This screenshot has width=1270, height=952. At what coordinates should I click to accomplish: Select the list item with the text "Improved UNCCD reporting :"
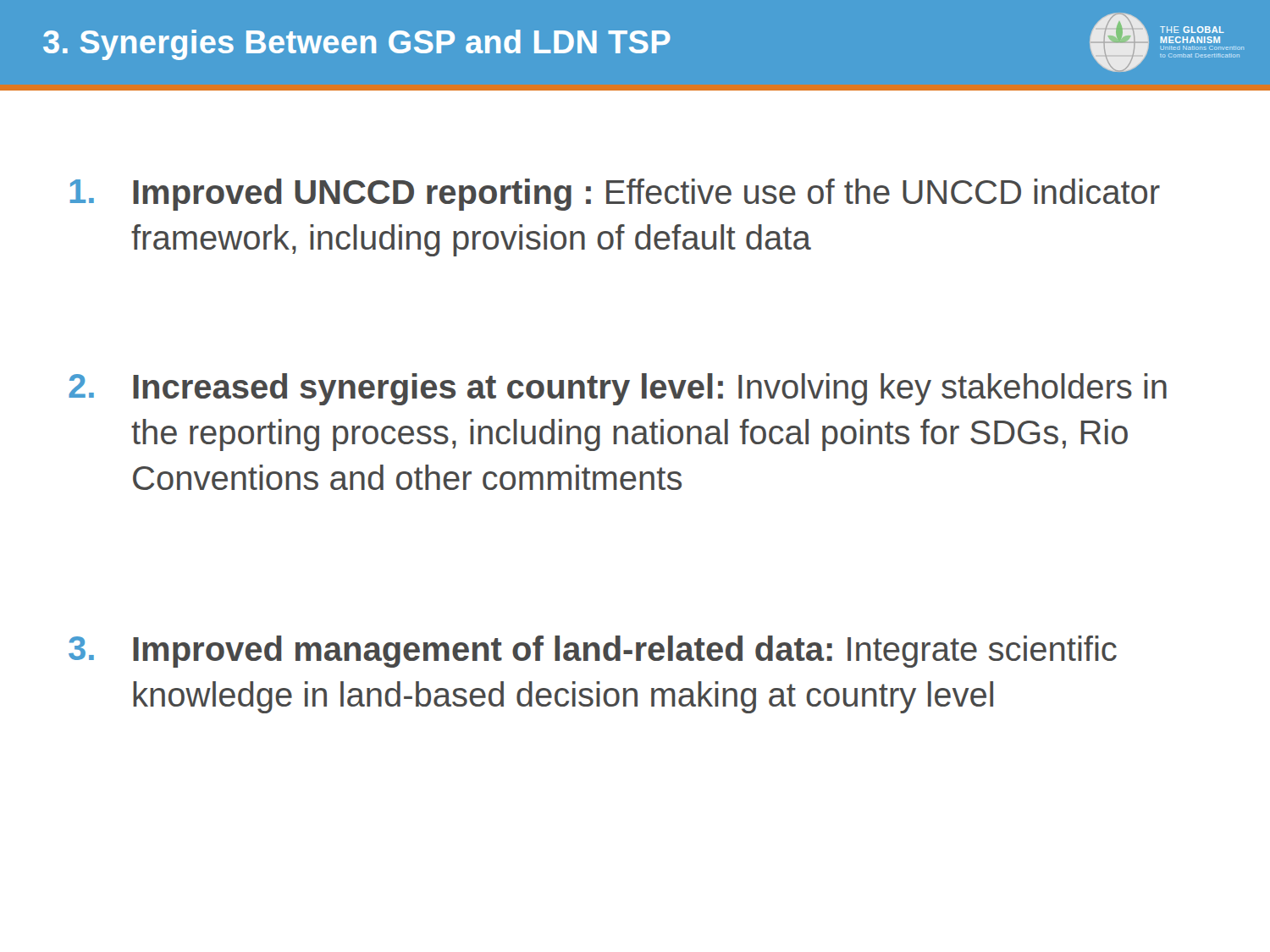[635, 215]
